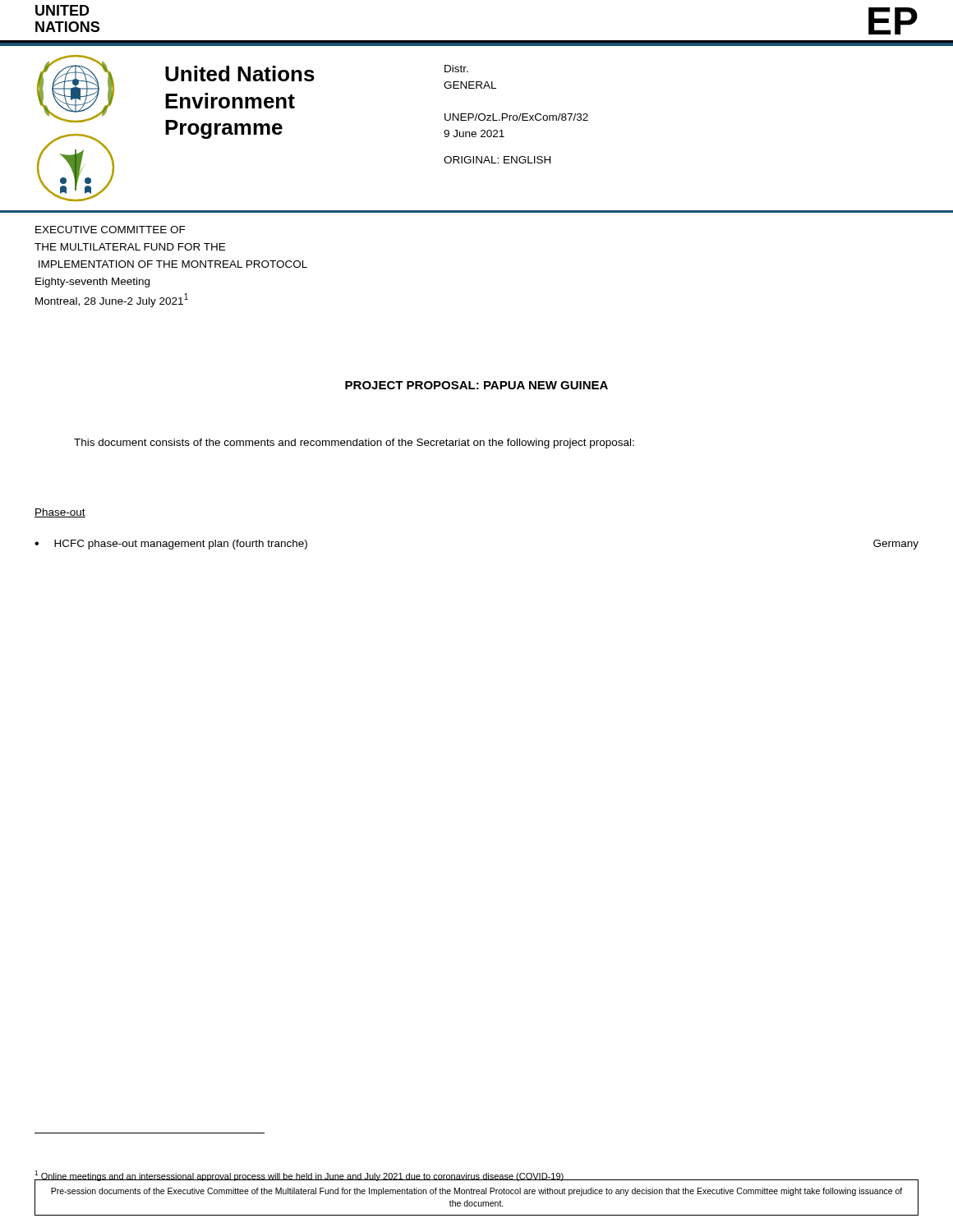This screenshot has height=1232, width=953.
Task: Locate the text "PROJECT PROPOSAL: PAPUA NEW GUINEA"
Action: [476, 385]
